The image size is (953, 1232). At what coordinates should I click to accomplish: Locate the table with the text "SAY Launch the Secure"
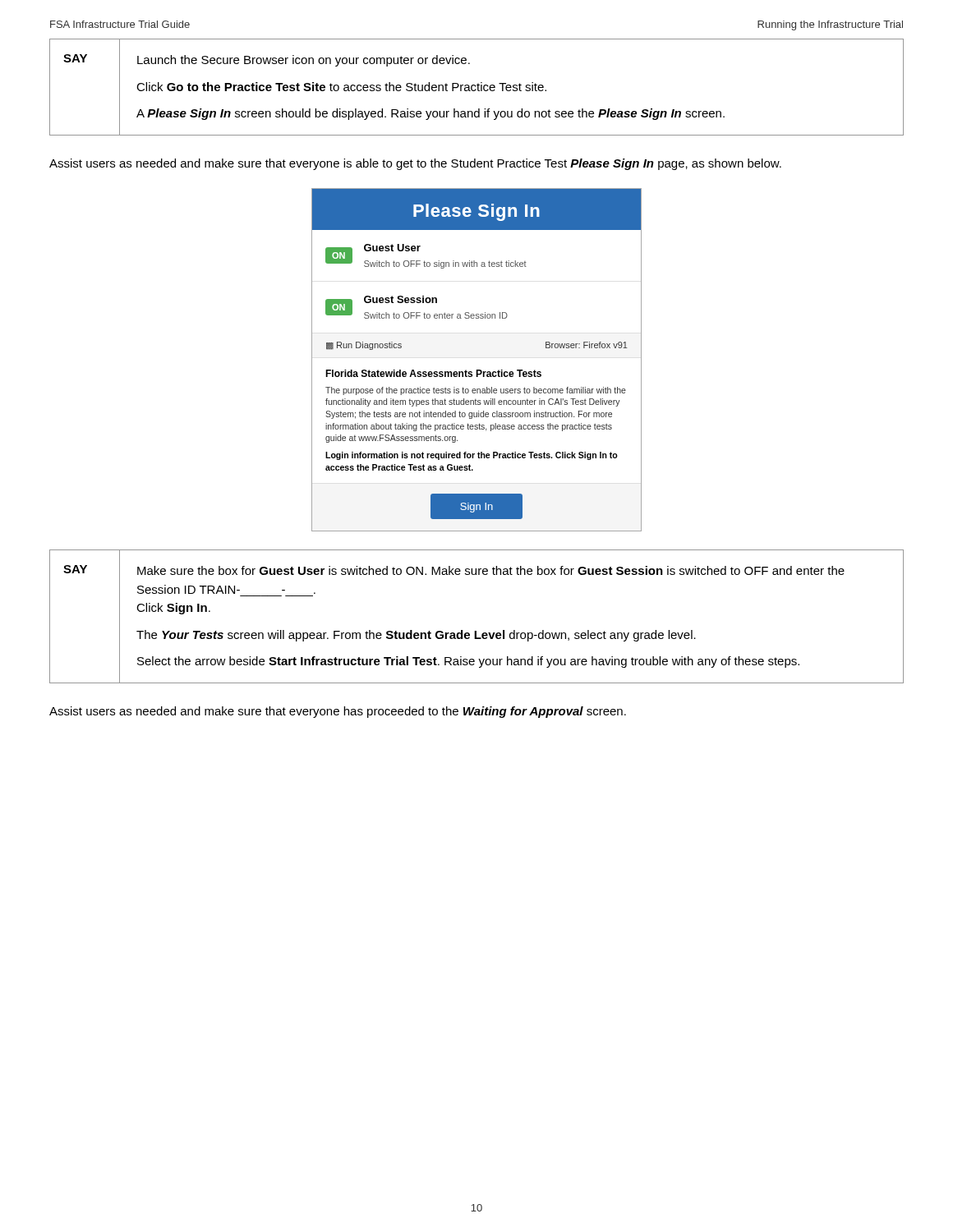pyautogui.click(x=476, y=87)
